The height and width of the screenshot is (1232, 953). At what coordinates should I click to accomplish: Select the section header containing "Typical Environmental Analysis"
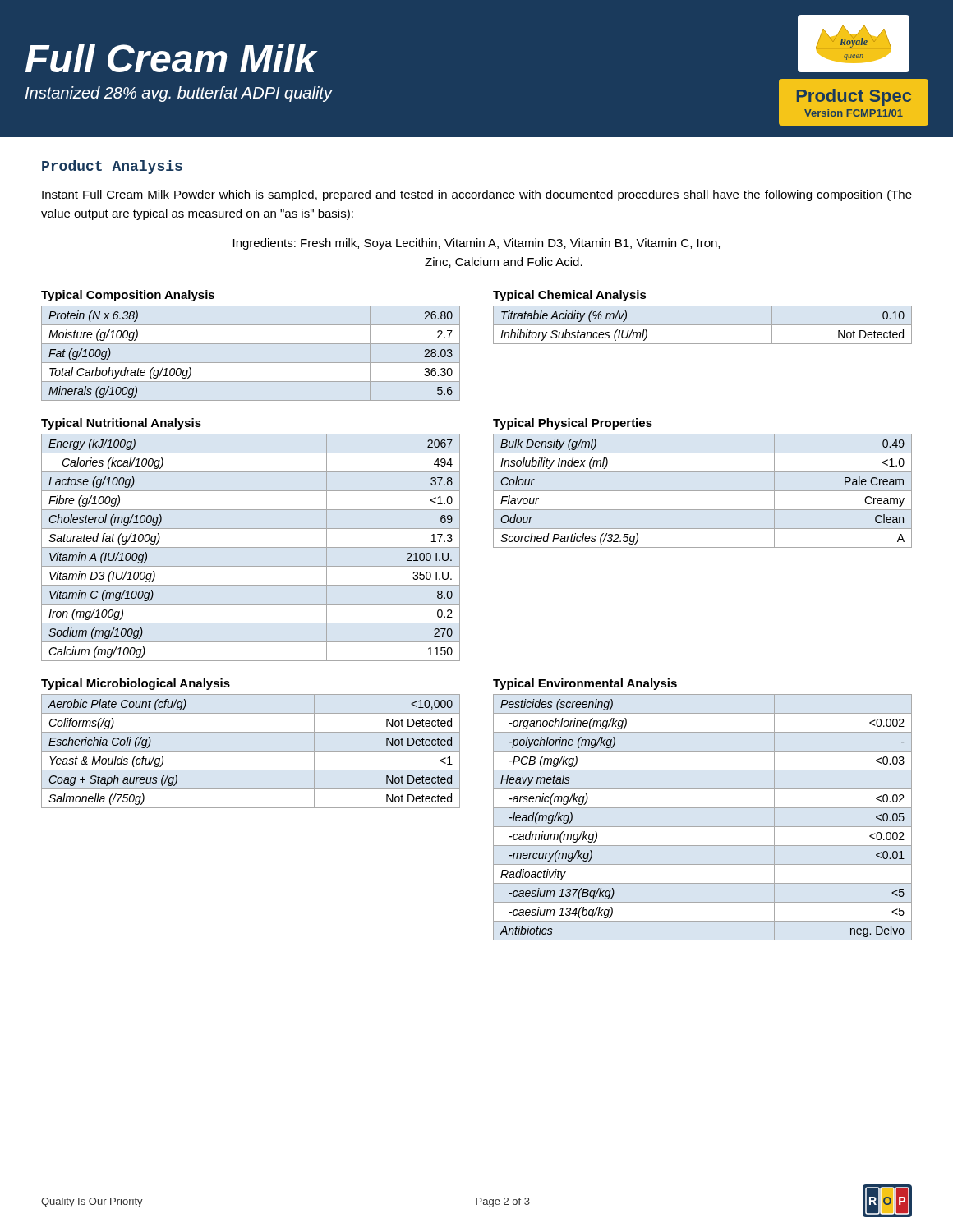pyautogui.click(x=585, y=683)
